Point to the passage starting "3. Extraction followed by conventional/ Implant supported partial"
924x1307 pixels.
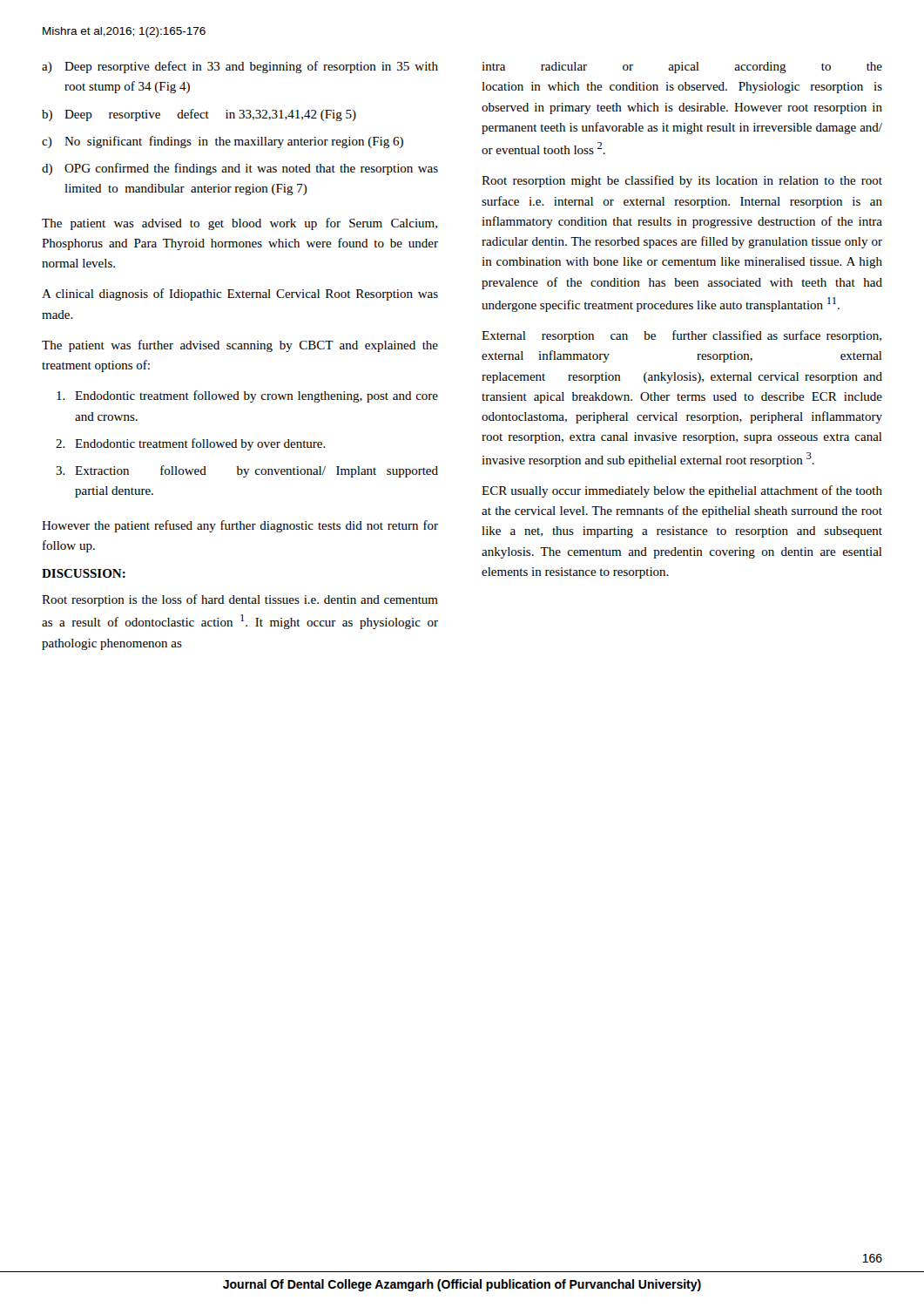(247, 481)
